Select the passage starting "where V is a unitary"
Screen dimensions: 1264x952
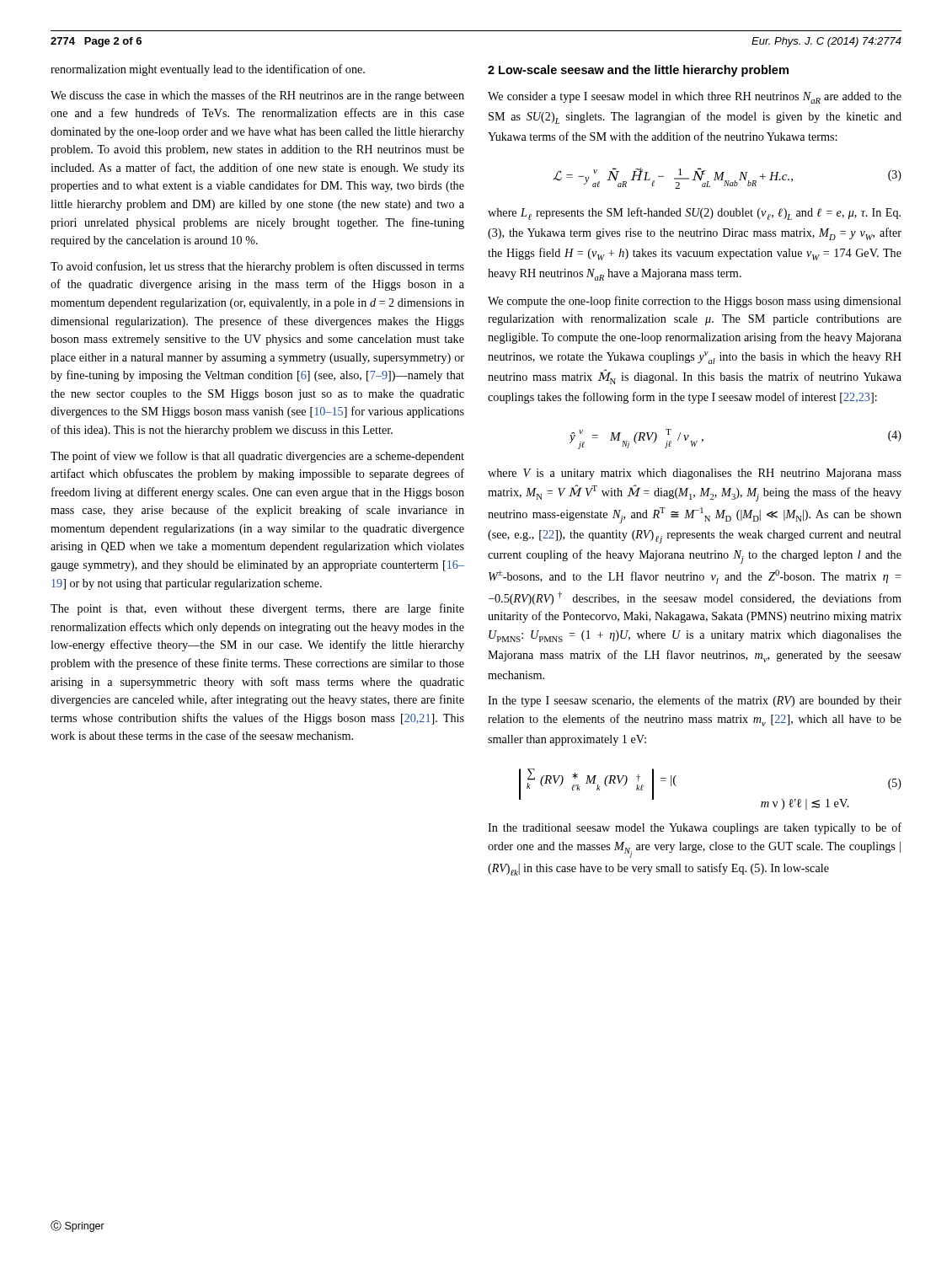[x=695, y=606]
